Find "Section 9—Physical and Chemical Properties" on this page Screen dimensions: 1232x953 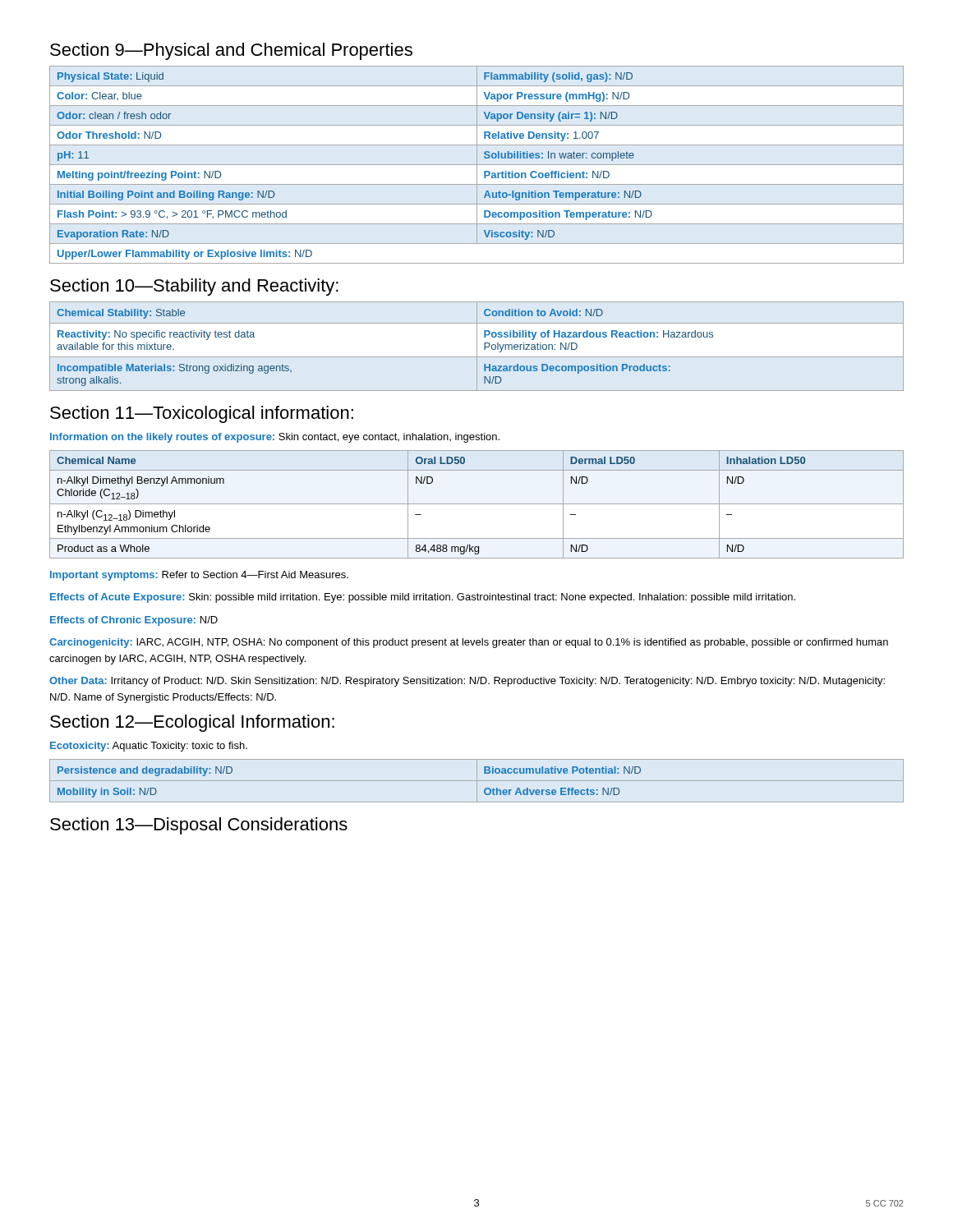pos(231,50)
